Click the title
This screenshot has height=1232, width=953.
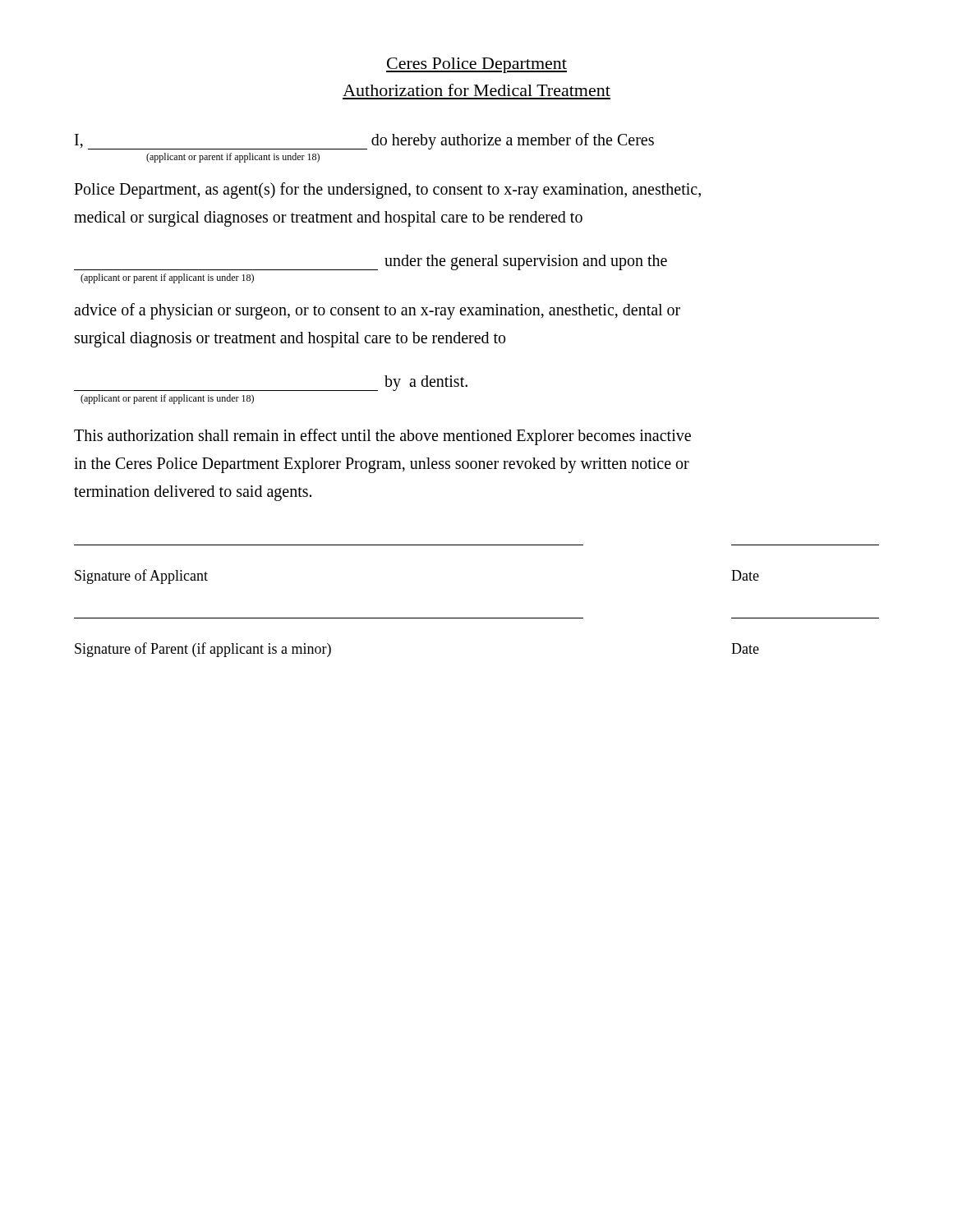tap(476, 76)
